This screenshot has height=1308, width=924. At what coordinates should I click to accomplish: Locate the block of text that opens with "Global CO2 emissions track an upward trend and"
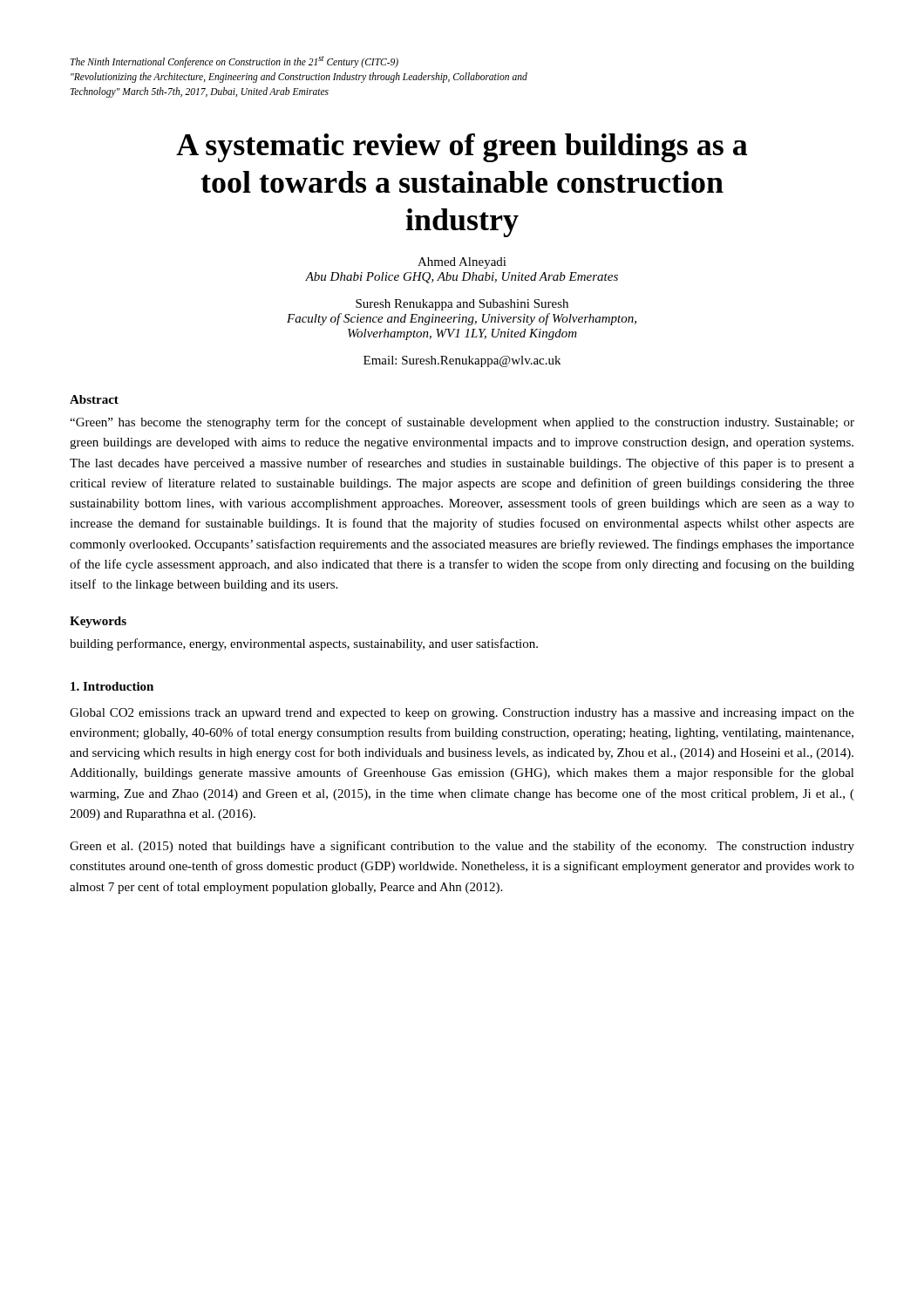(x=462, y=763)
